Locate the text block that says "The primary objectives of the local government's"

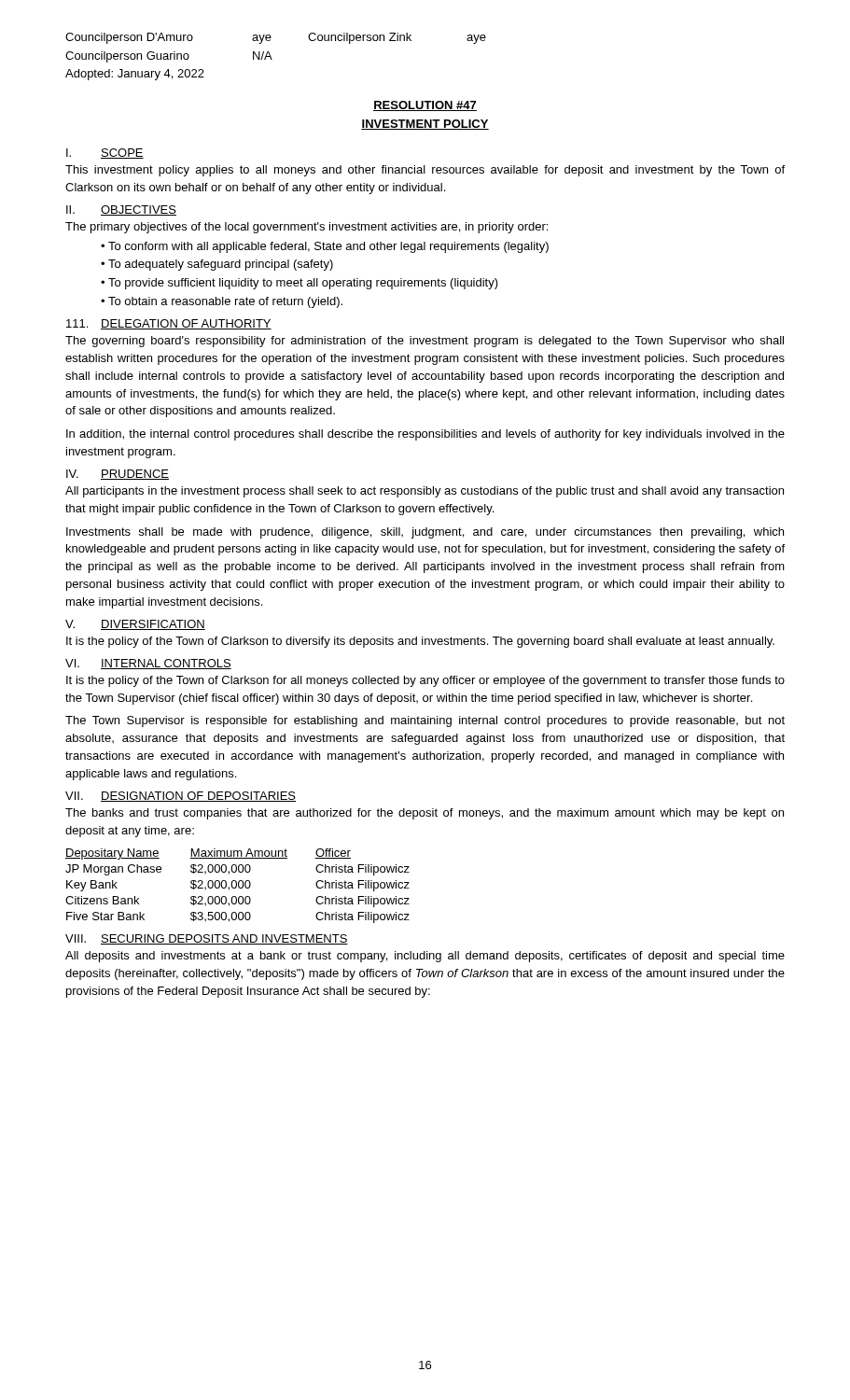(307, 226)
